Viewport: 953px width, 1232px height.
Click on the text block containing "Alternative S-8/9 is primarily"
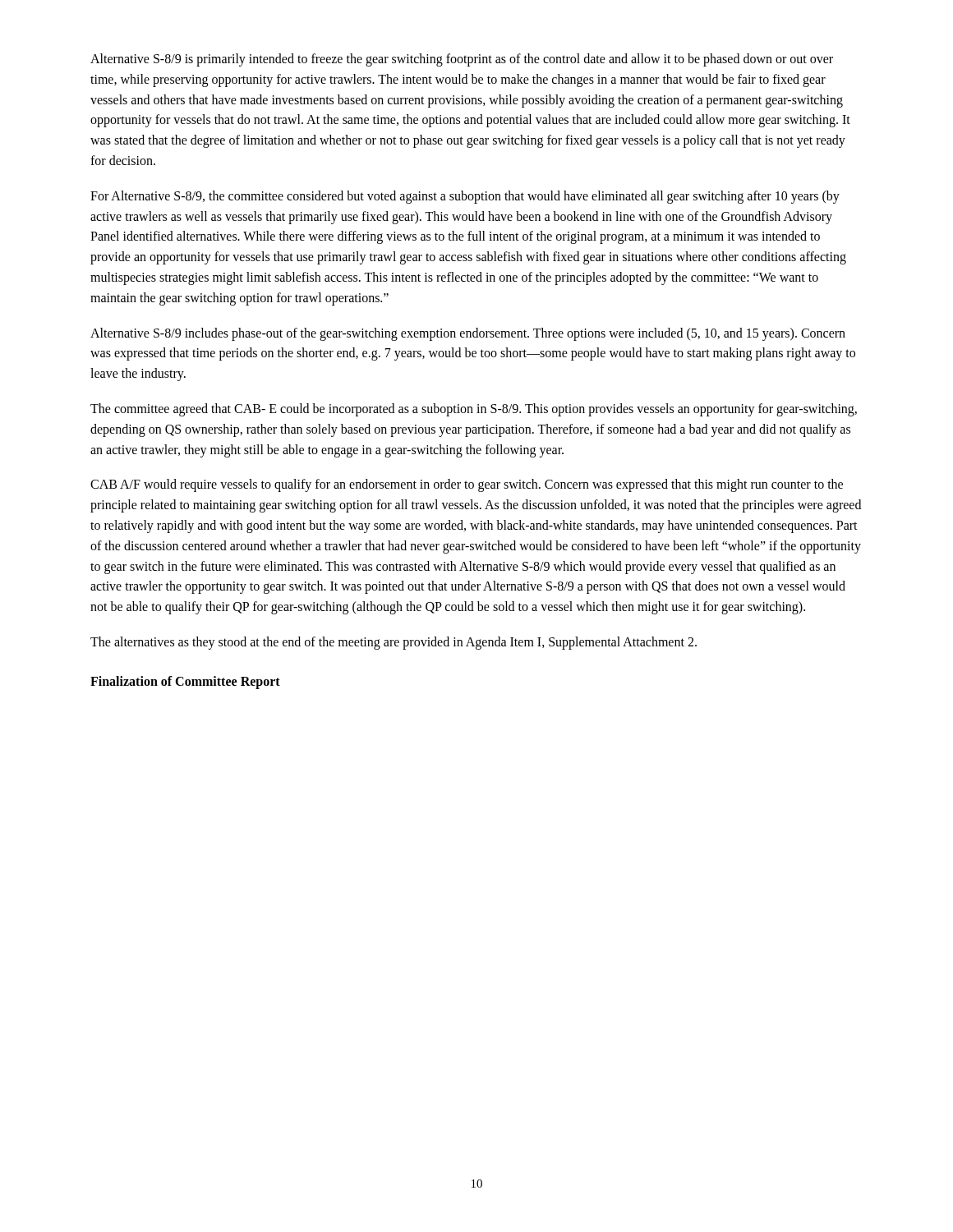pos(470,110)
